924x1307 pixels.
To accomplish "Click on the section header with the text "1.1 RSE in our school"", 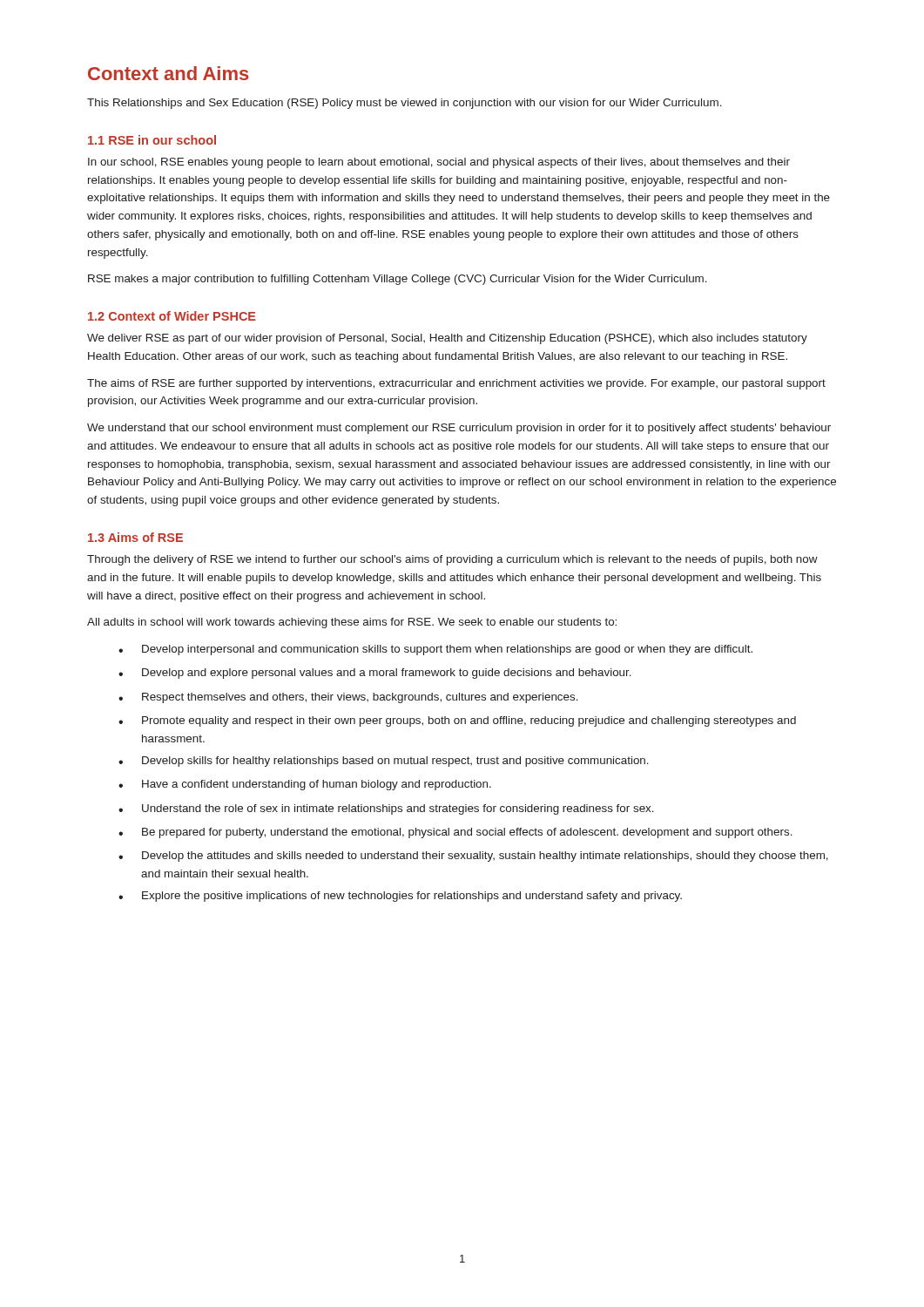I will 152,140.
